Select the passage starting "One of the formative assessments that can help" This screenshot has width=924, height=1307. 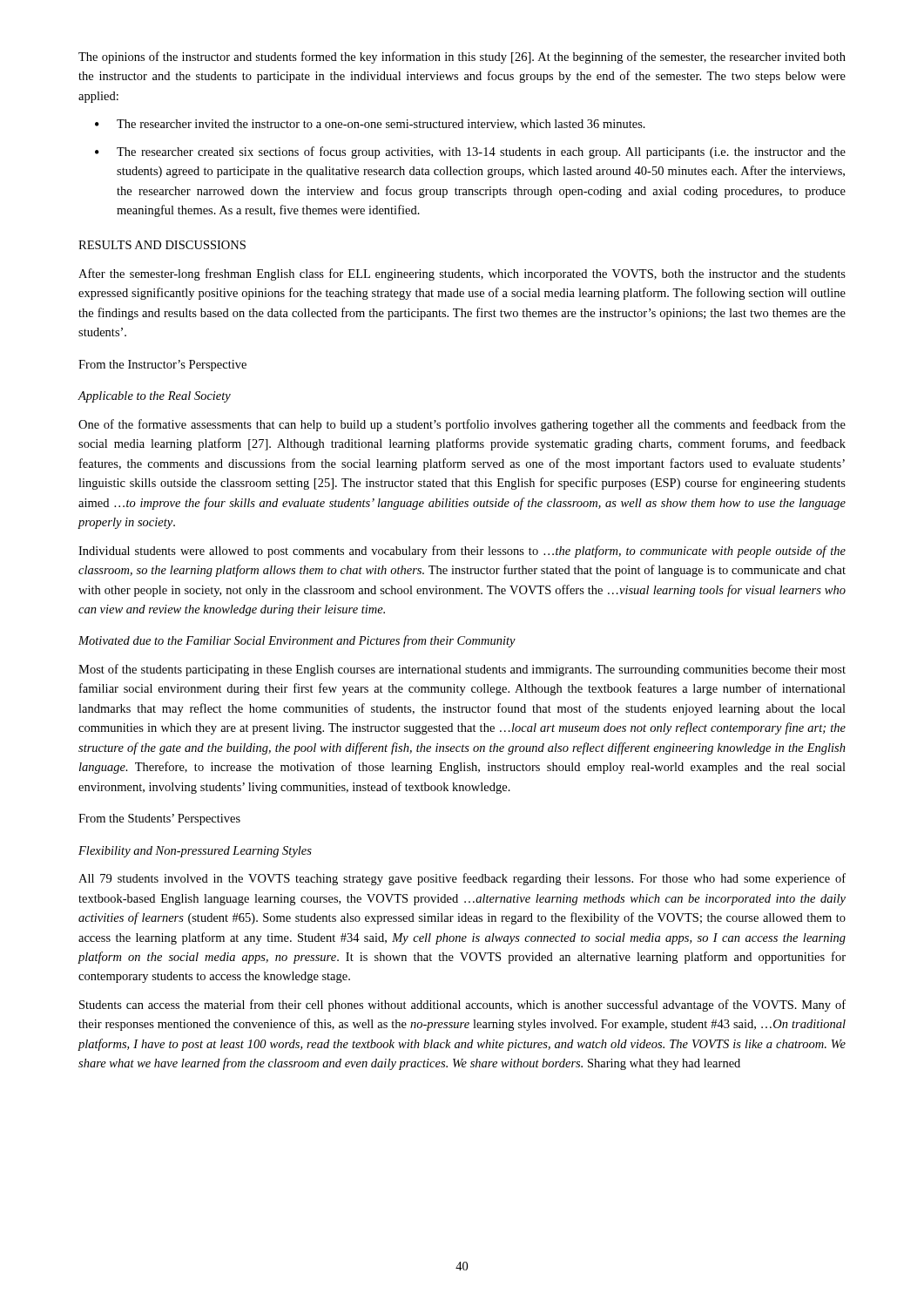(x=462, y=473)
